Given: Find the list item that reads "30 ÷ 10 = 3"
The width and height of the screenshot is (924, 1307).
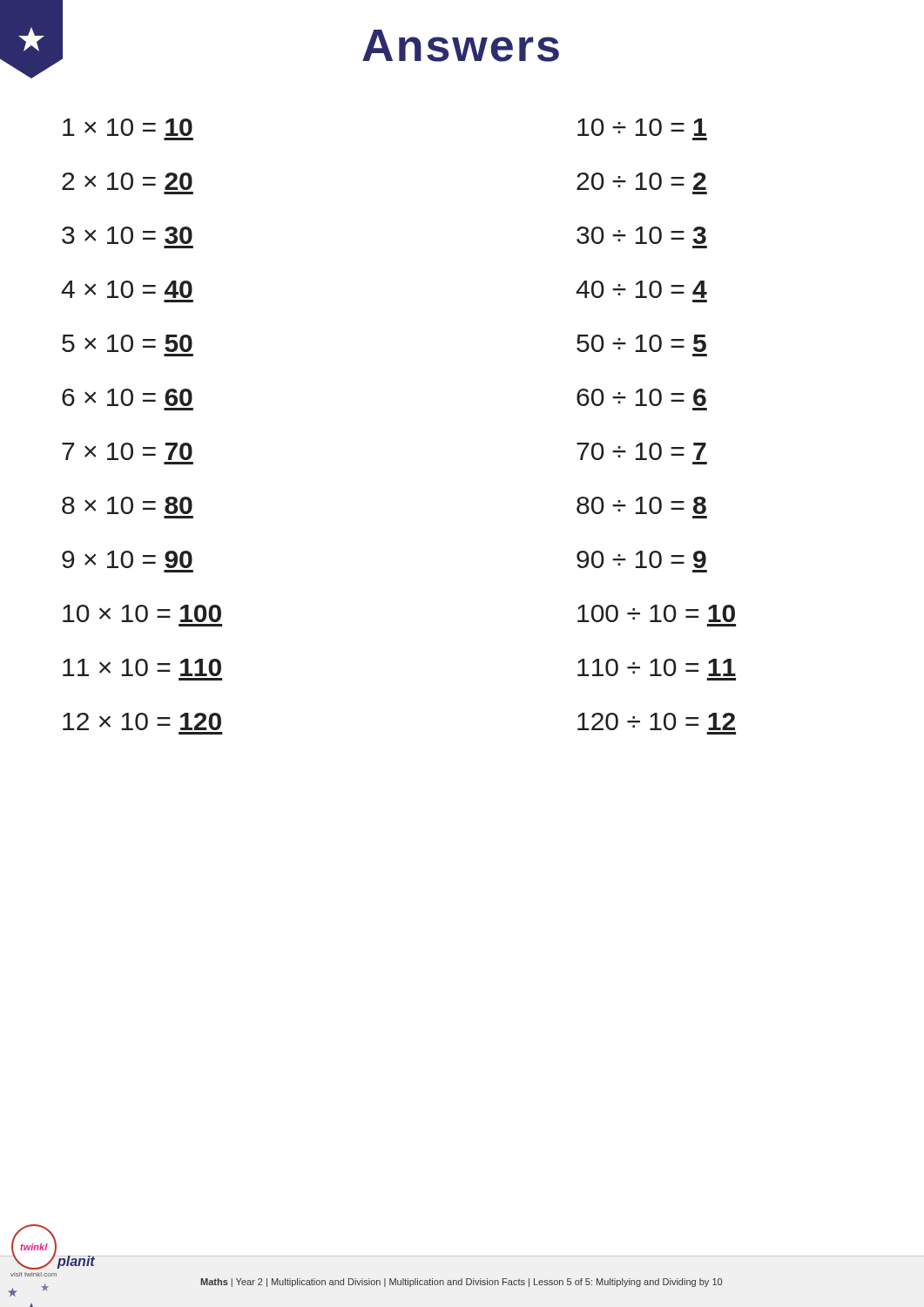Looking at the screenshot, I should pos(641,235).
